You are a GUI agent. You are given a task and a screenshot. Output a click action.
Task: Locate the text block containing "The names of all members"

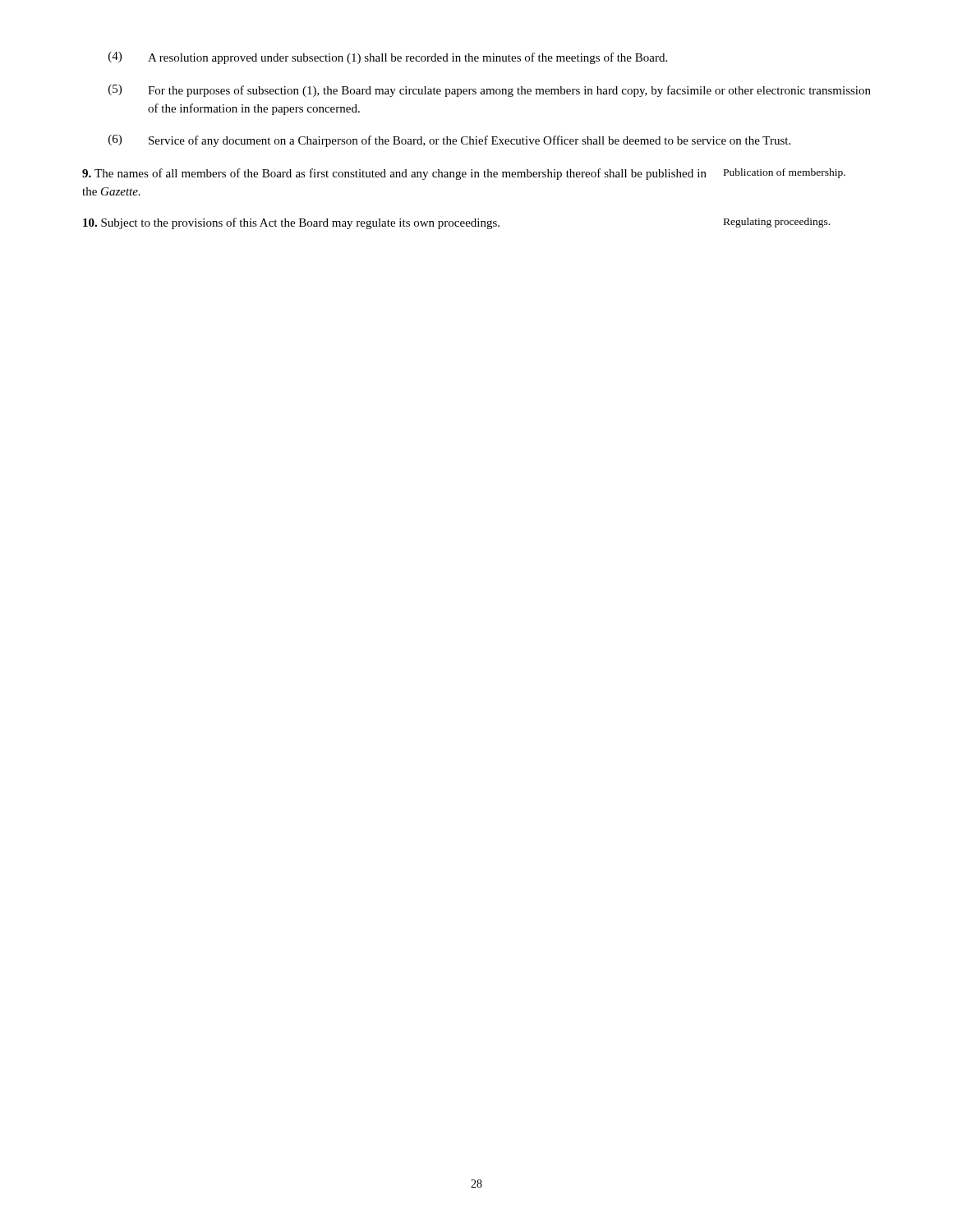[394, 182]
